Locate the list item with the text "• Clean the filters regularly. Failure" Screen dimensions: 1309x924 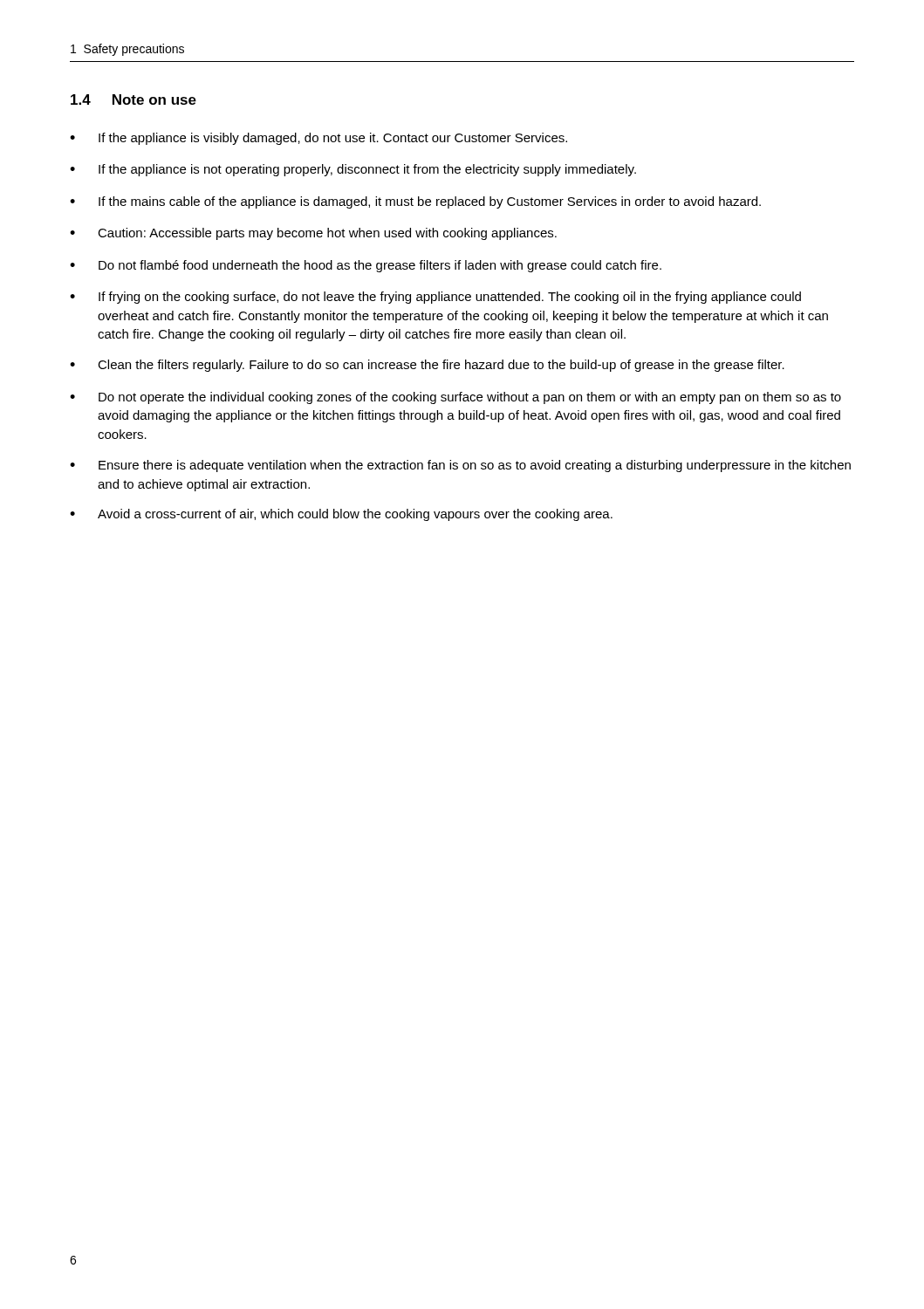462,366
